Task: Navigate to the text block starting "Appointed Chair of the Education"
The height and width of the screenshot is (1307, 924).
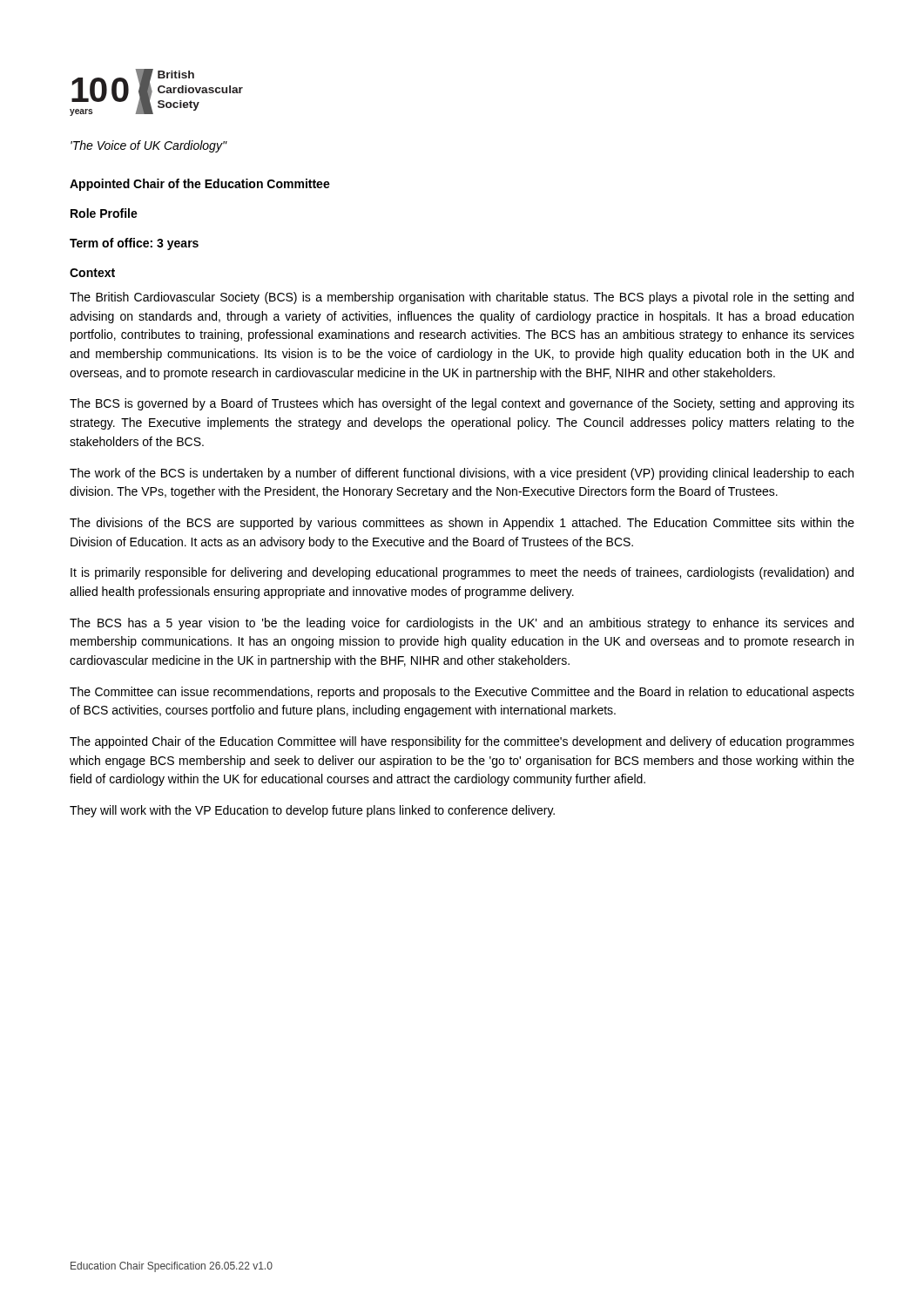Action: click(200, 184)
